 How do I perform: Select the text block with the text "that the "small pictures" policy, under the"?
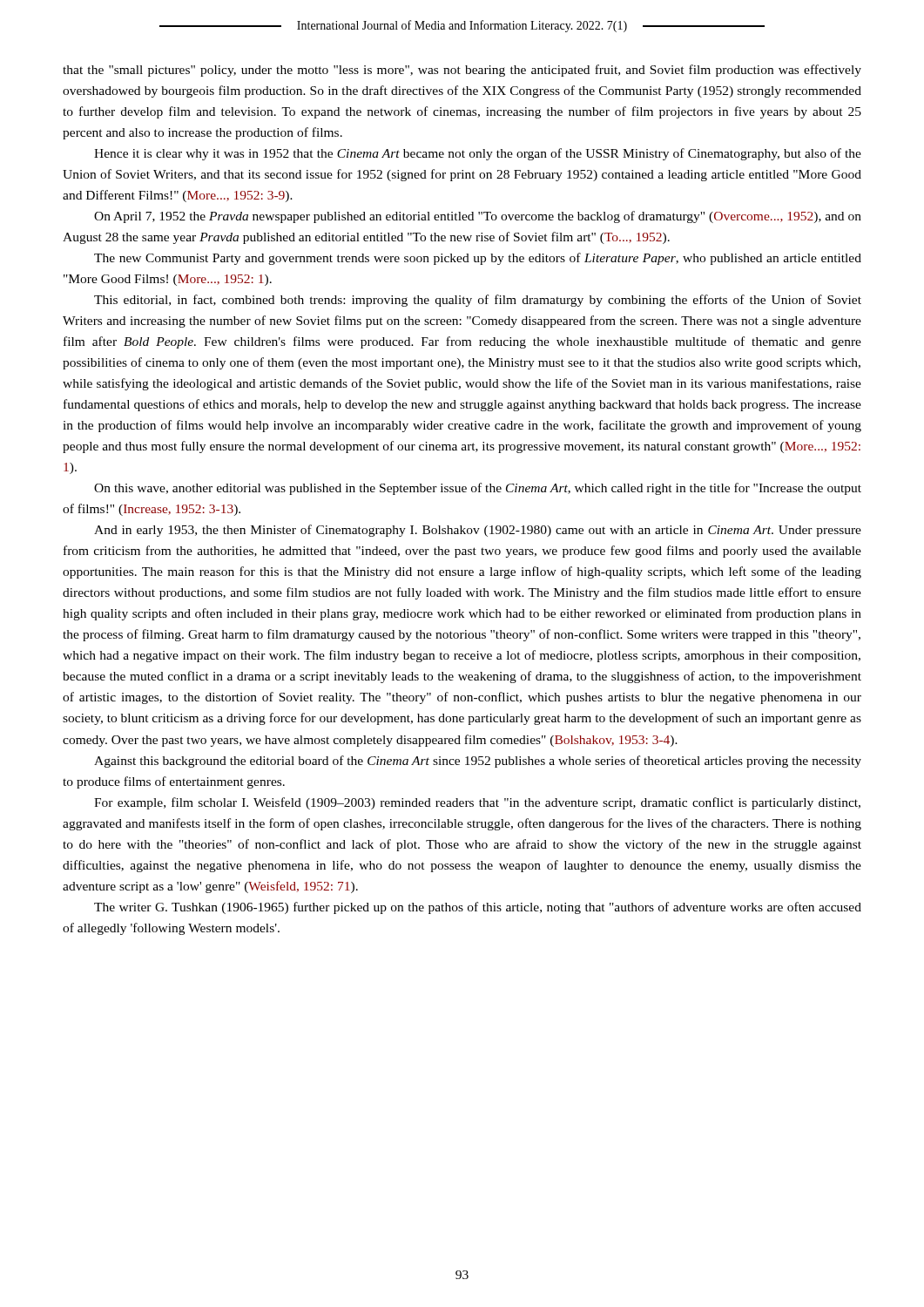462,101
